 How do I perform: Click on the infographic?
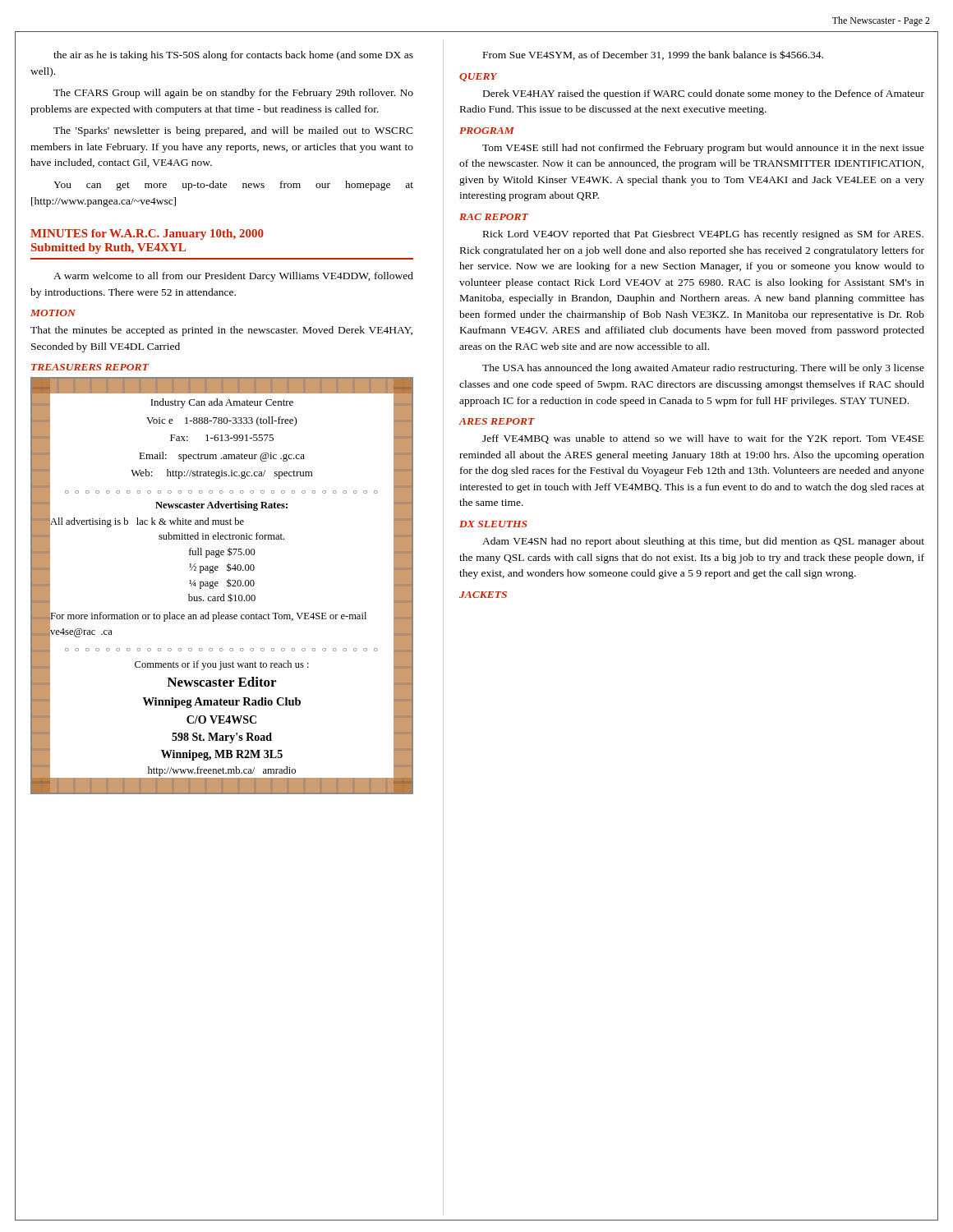222,586
